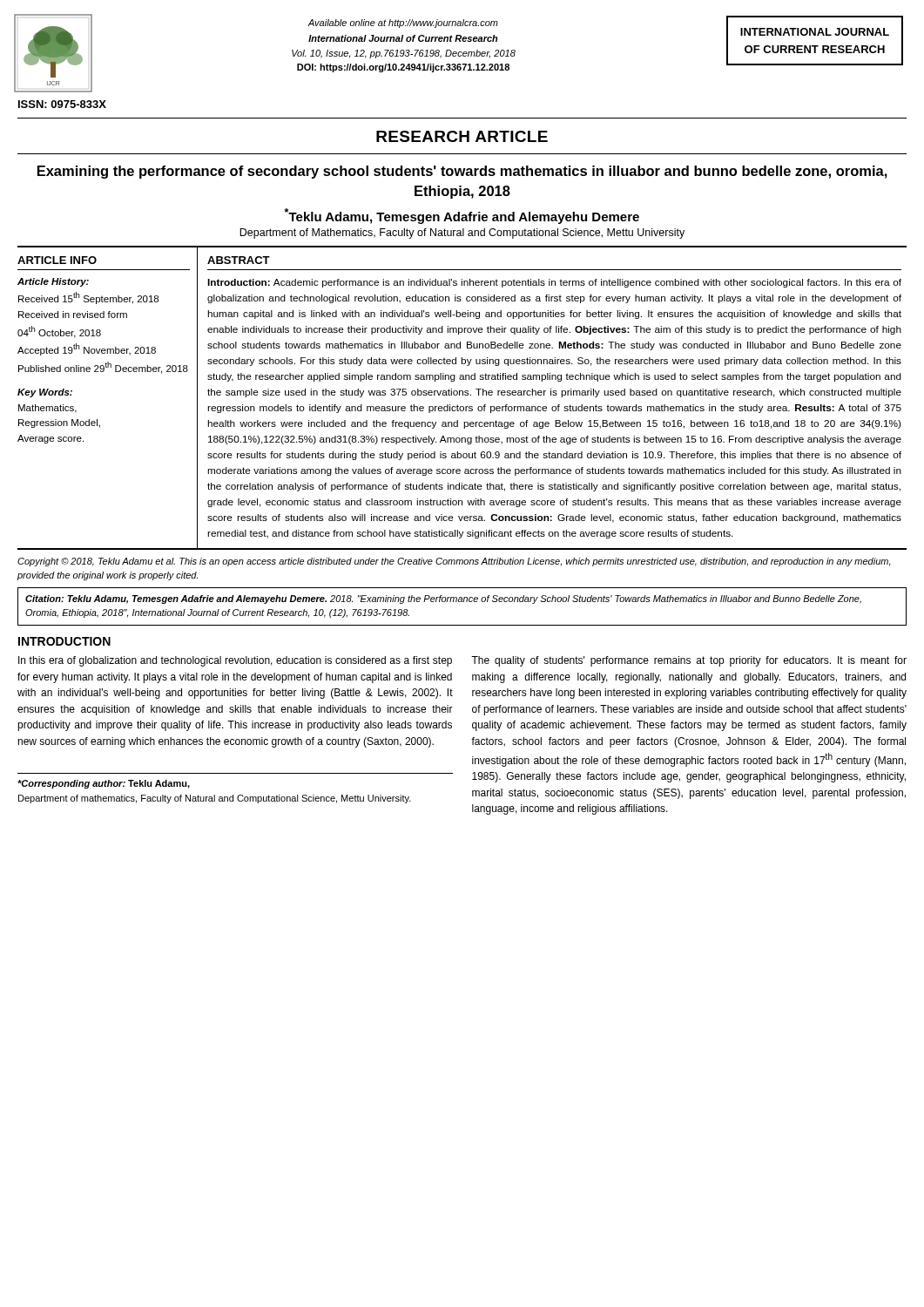Select the footnote that says "Copyright © 2018, Teklu Adamu et"

click(454, 568)
